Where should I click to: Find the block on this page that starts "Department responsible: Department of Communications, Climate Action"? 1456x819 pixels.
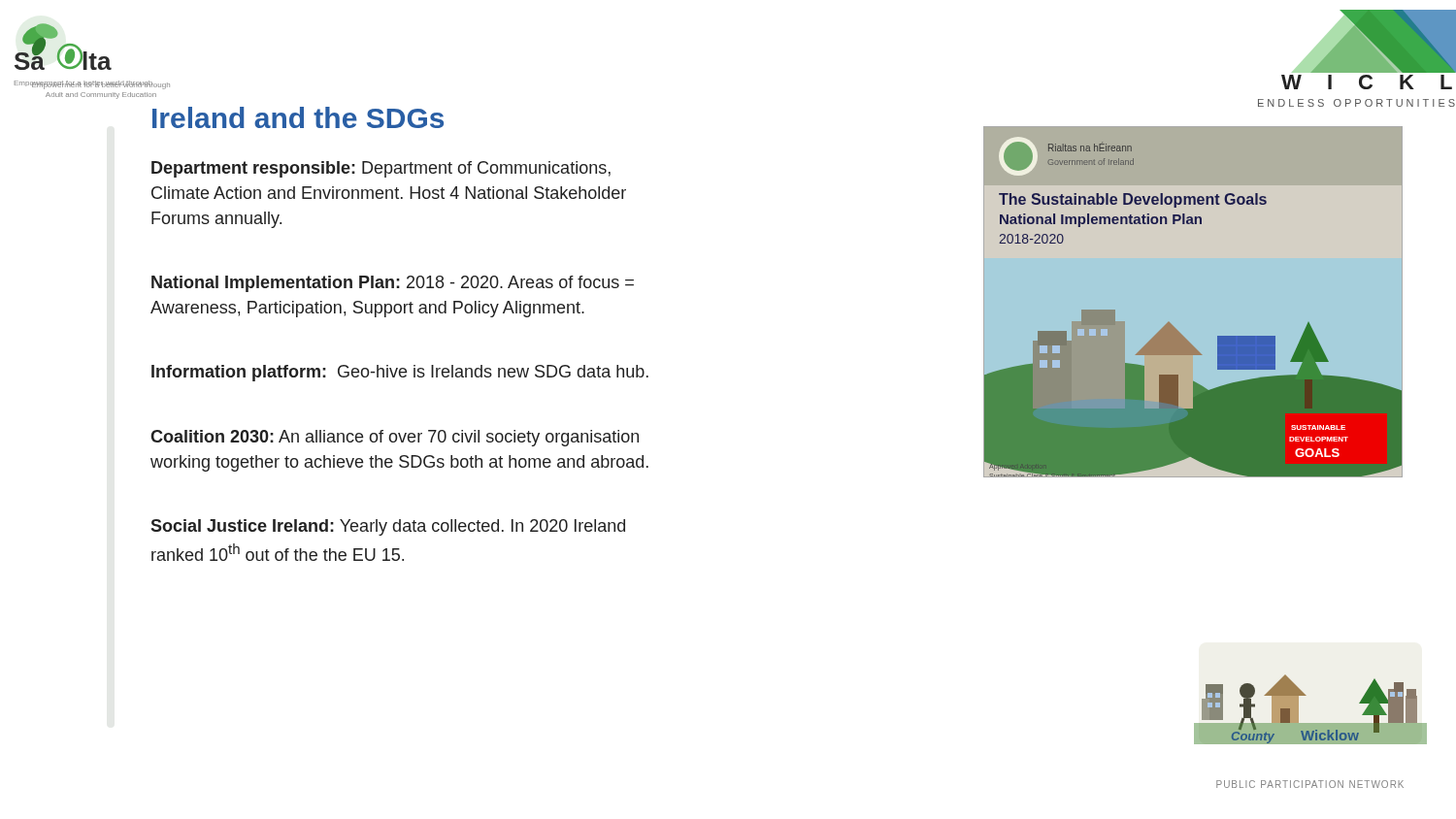click(388, 193)
